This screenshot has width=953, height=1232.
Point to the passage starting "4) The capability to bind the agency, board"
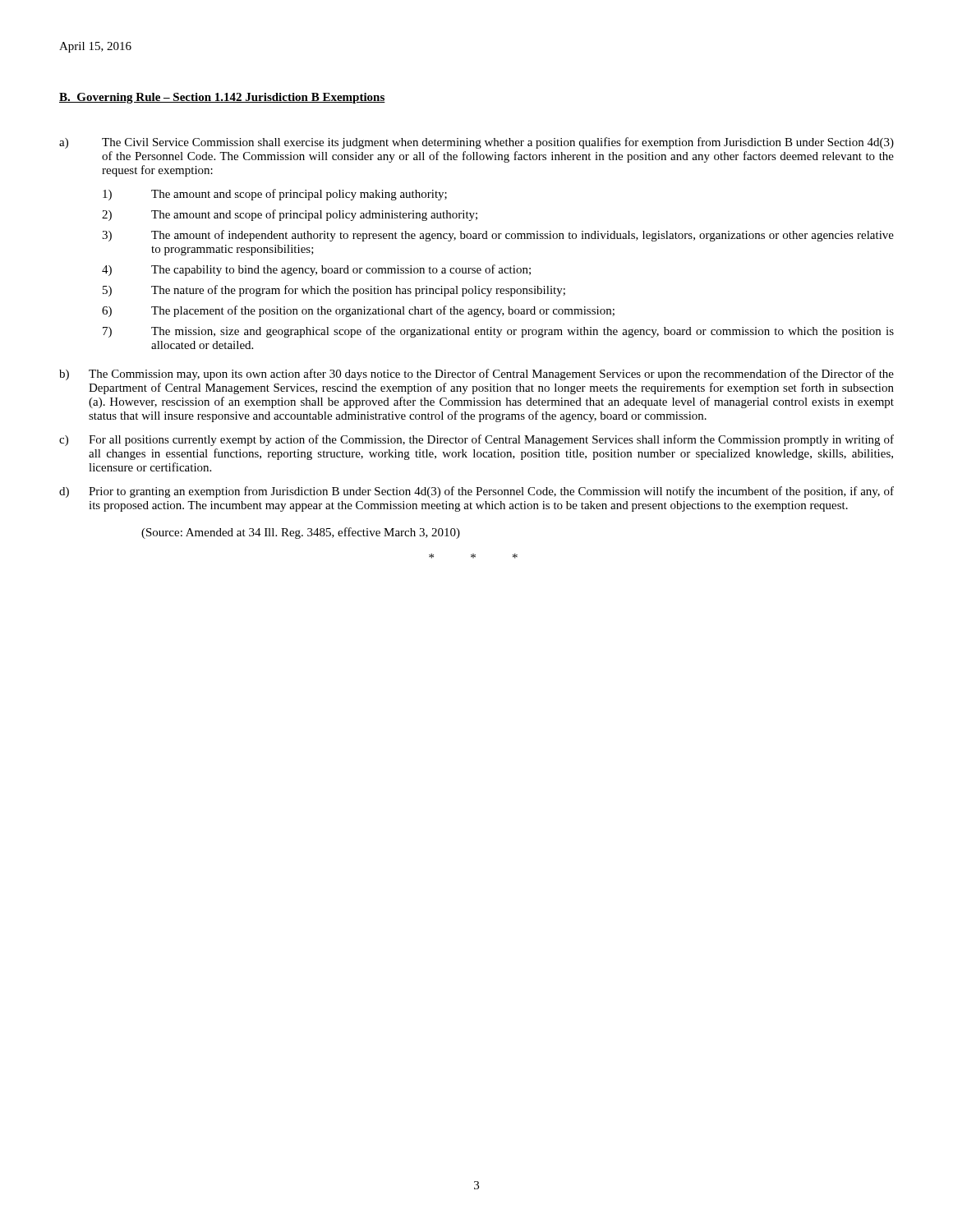(498, 270)
